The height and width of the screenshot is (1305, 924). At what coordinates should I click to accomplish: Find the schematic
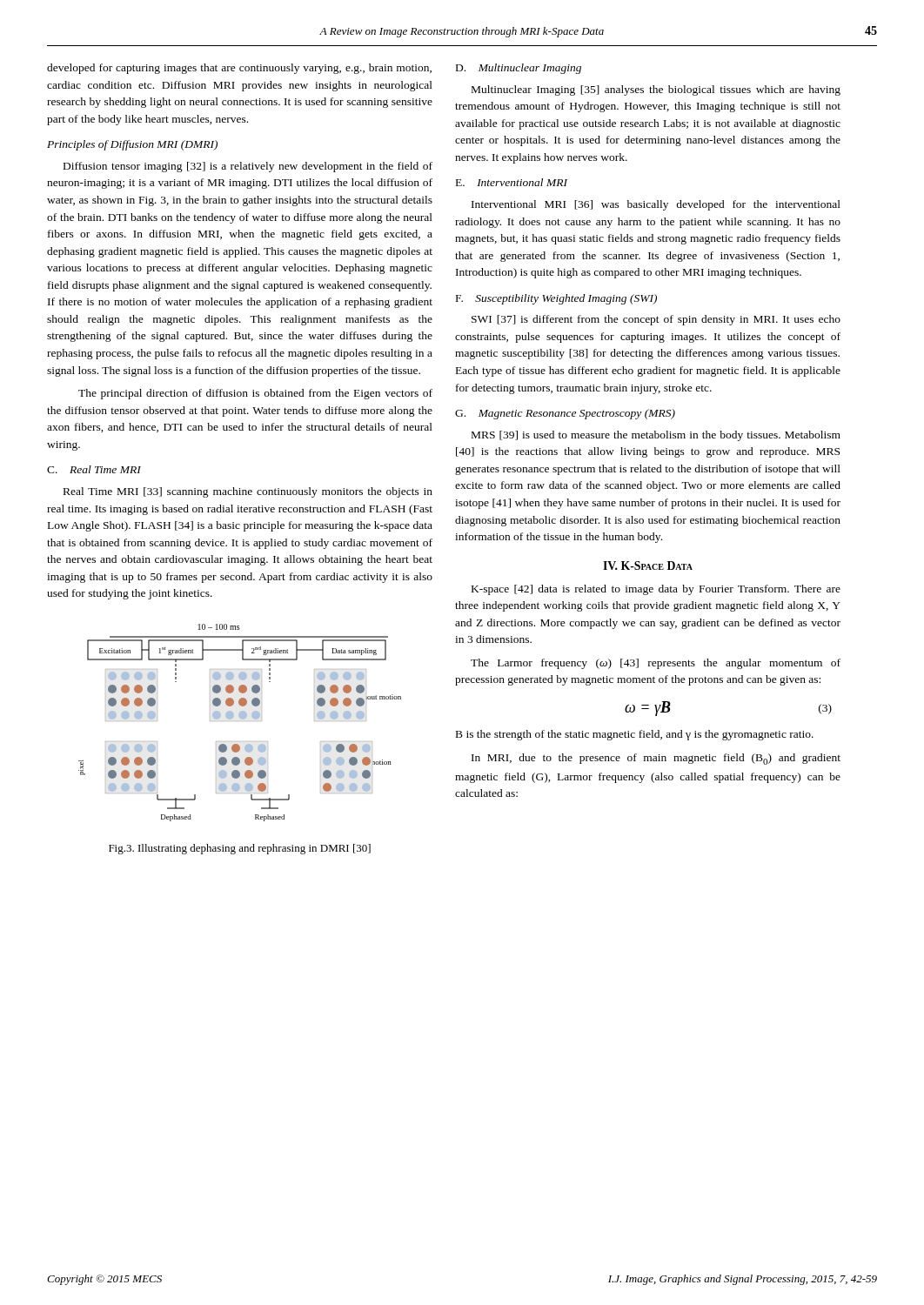click(x=240, y=725)
